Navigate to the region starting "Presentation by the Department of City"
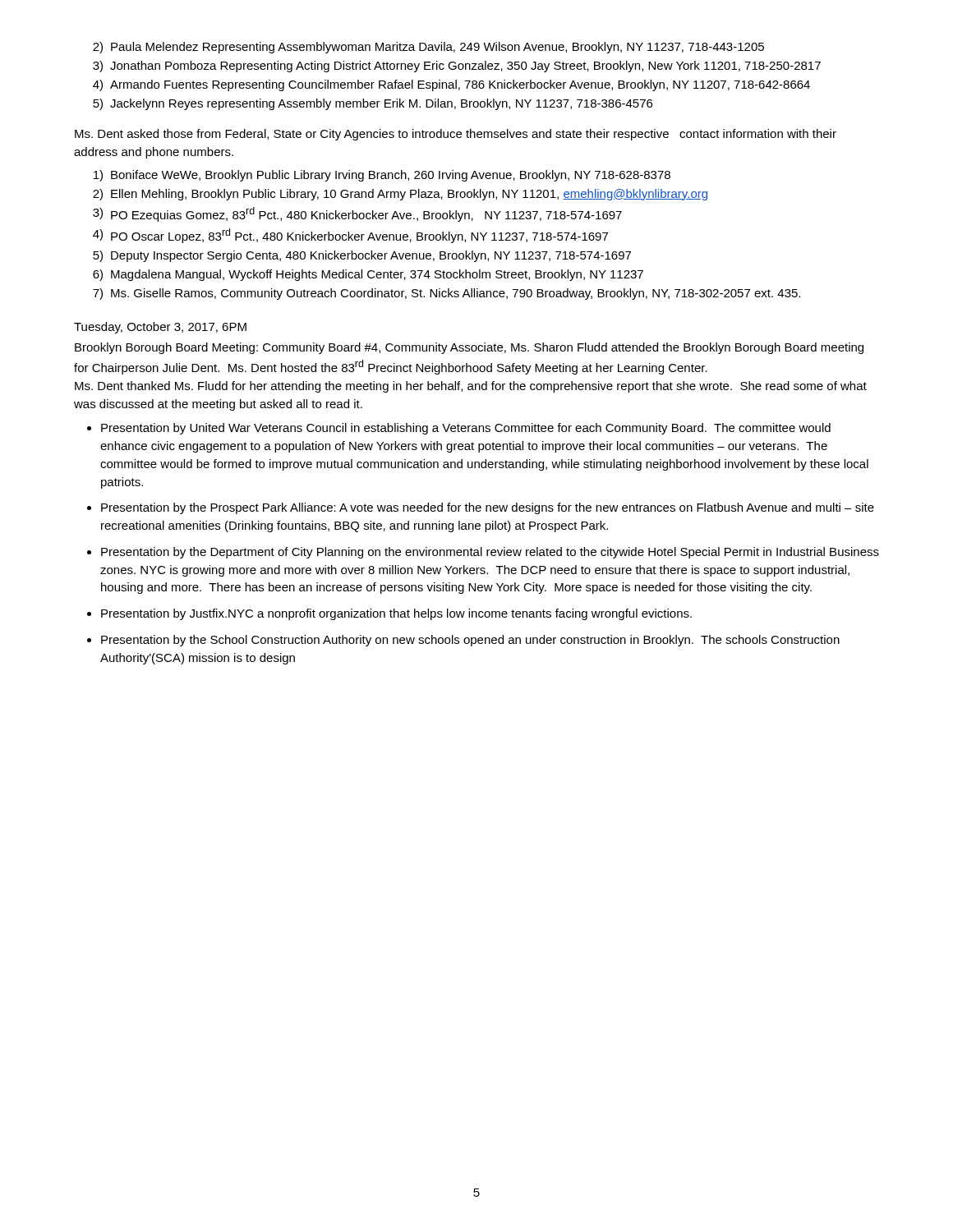This screenshot has height=1232, width=953. [490, 569]
